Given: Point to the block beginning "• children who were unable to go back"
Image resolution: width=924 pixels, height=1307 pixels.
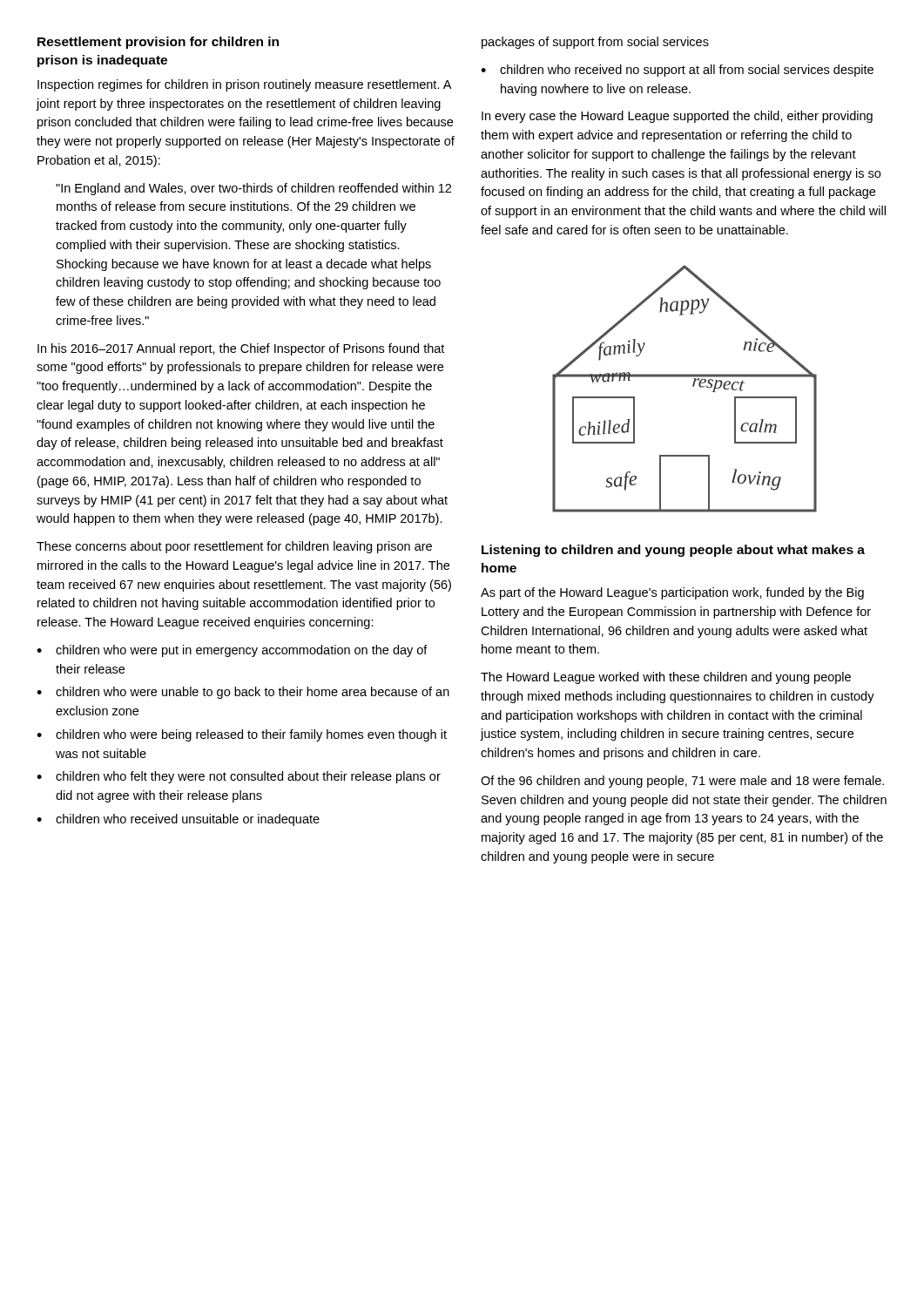Looking at the screenshot, I should coord(246,702).
